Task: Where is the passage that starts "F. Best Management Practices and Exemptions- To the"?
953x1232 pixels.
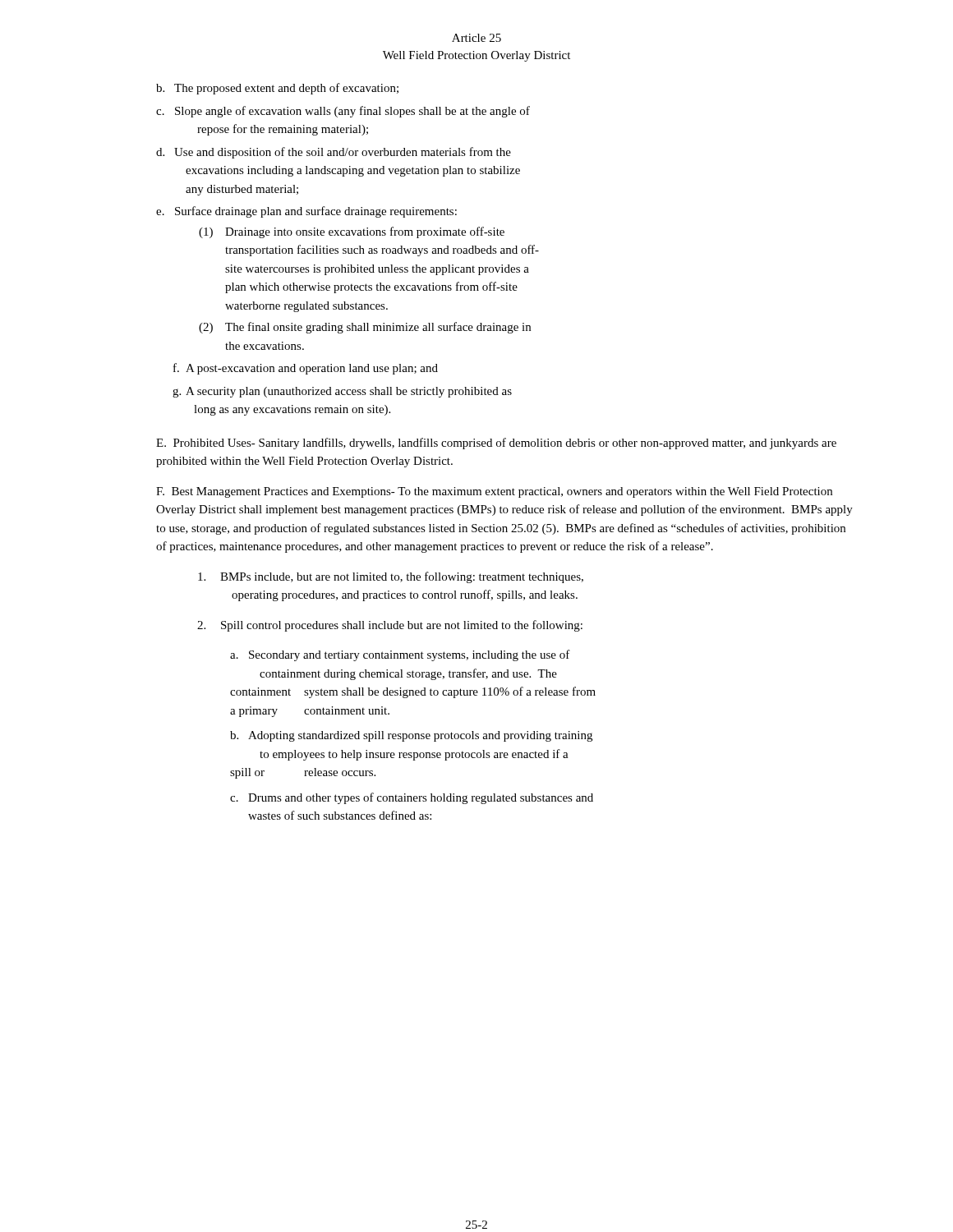Action: (x=504, y=518)
